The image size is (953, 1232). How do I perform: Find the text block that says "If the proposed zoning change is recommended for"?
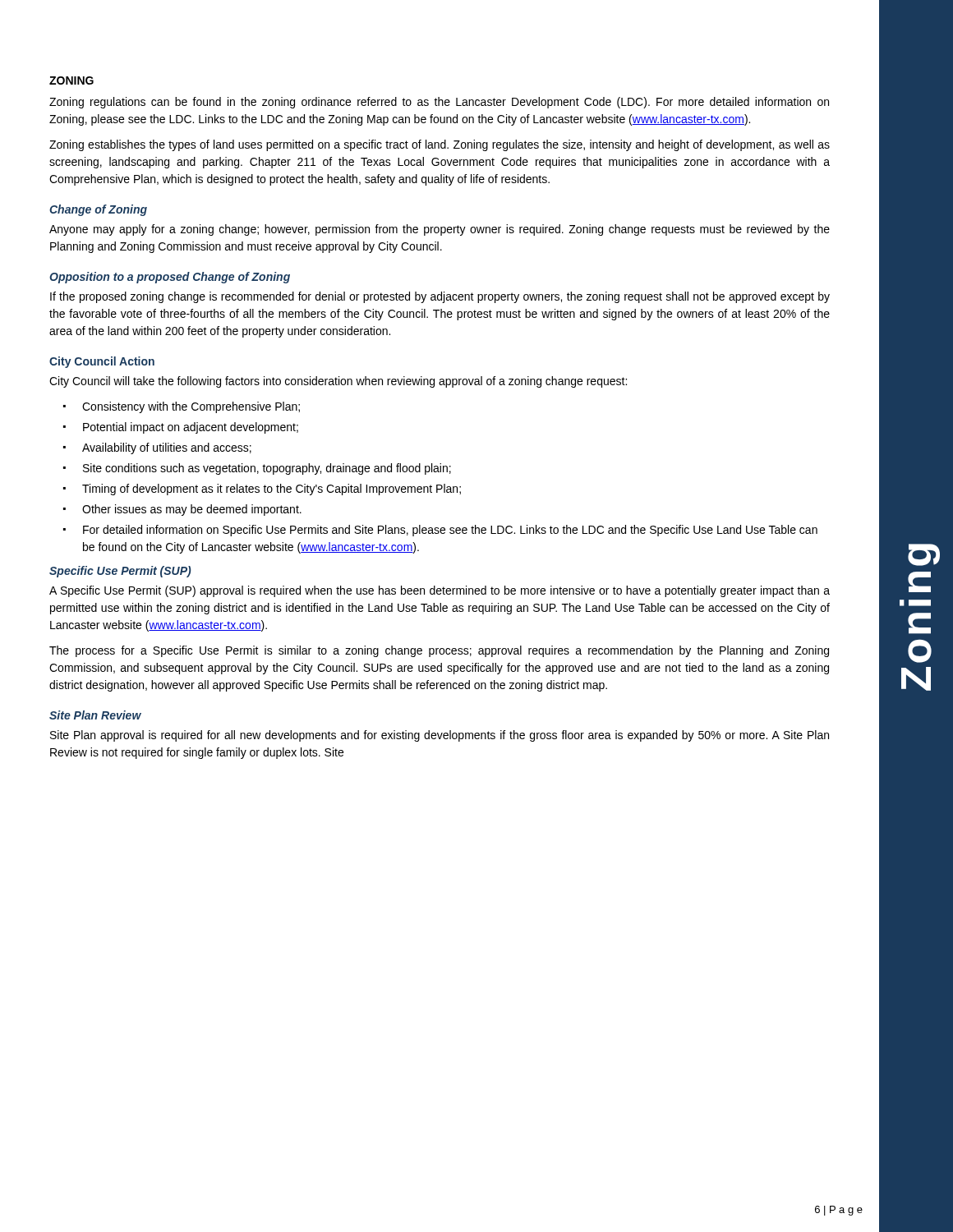440,314
